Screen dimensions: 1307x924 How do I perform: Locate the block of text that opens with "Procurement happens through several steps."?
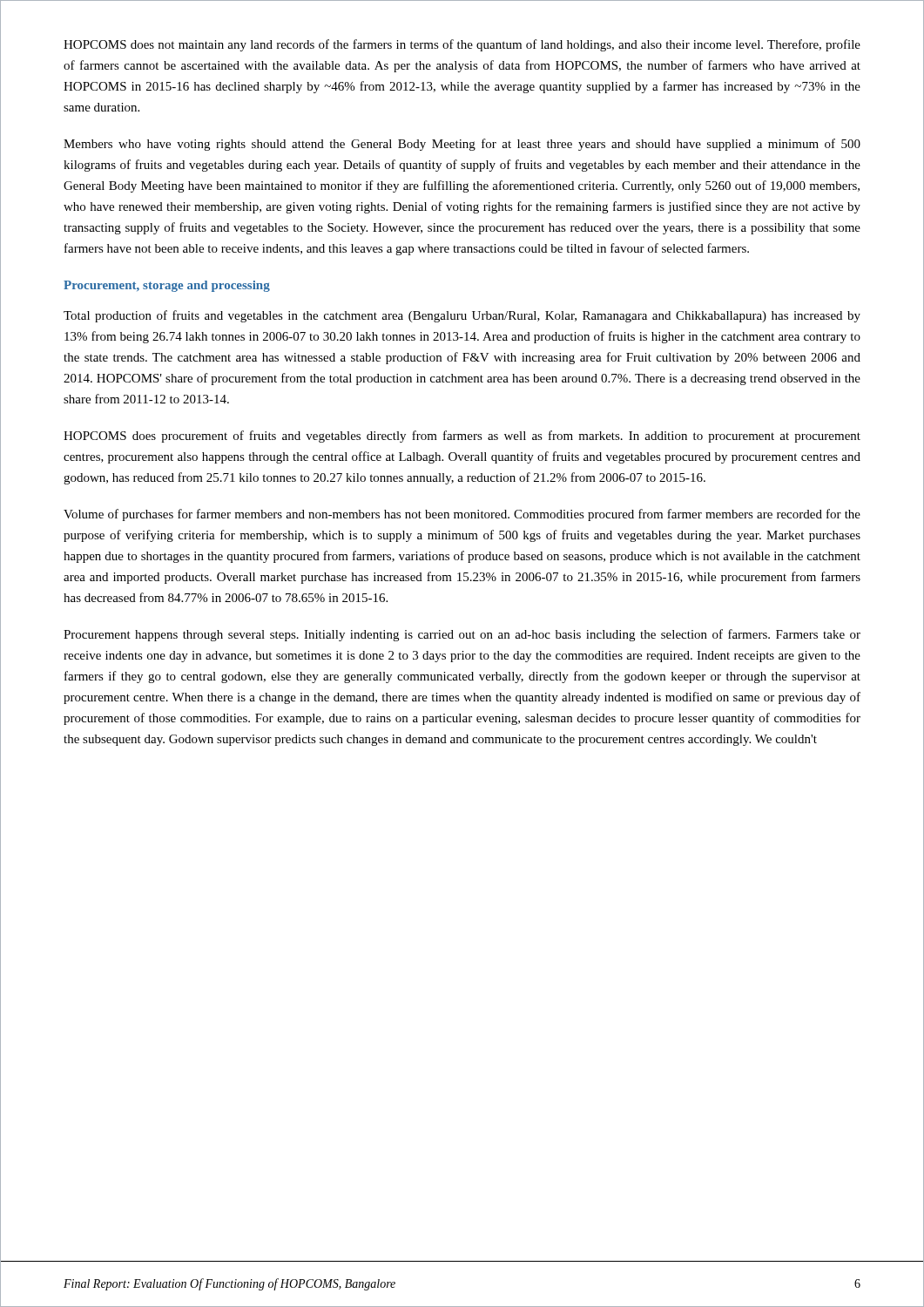462,687
